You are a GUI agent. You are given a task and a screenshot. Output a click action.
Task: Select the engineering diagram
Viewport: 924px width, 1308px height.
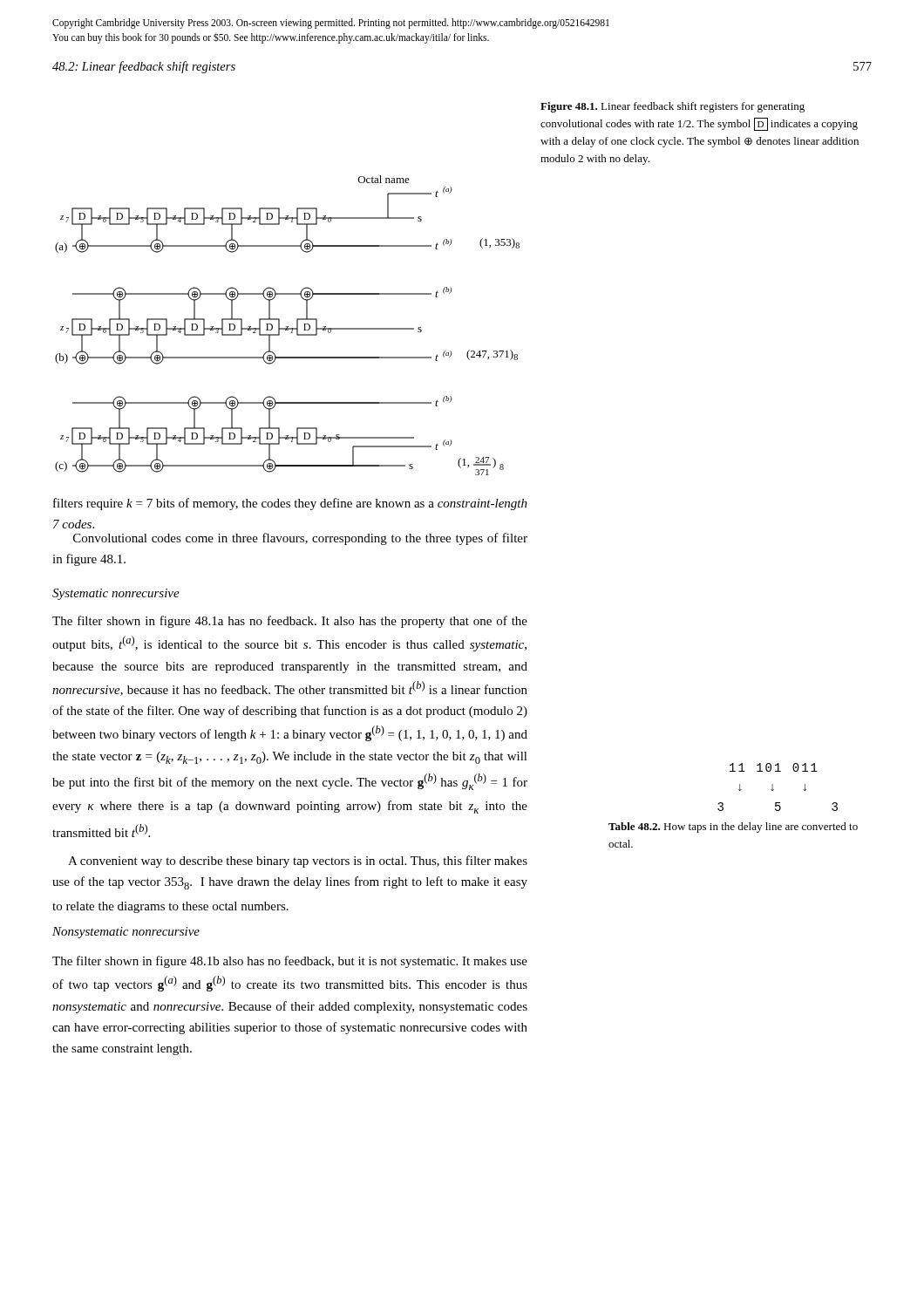pos(290,290)
